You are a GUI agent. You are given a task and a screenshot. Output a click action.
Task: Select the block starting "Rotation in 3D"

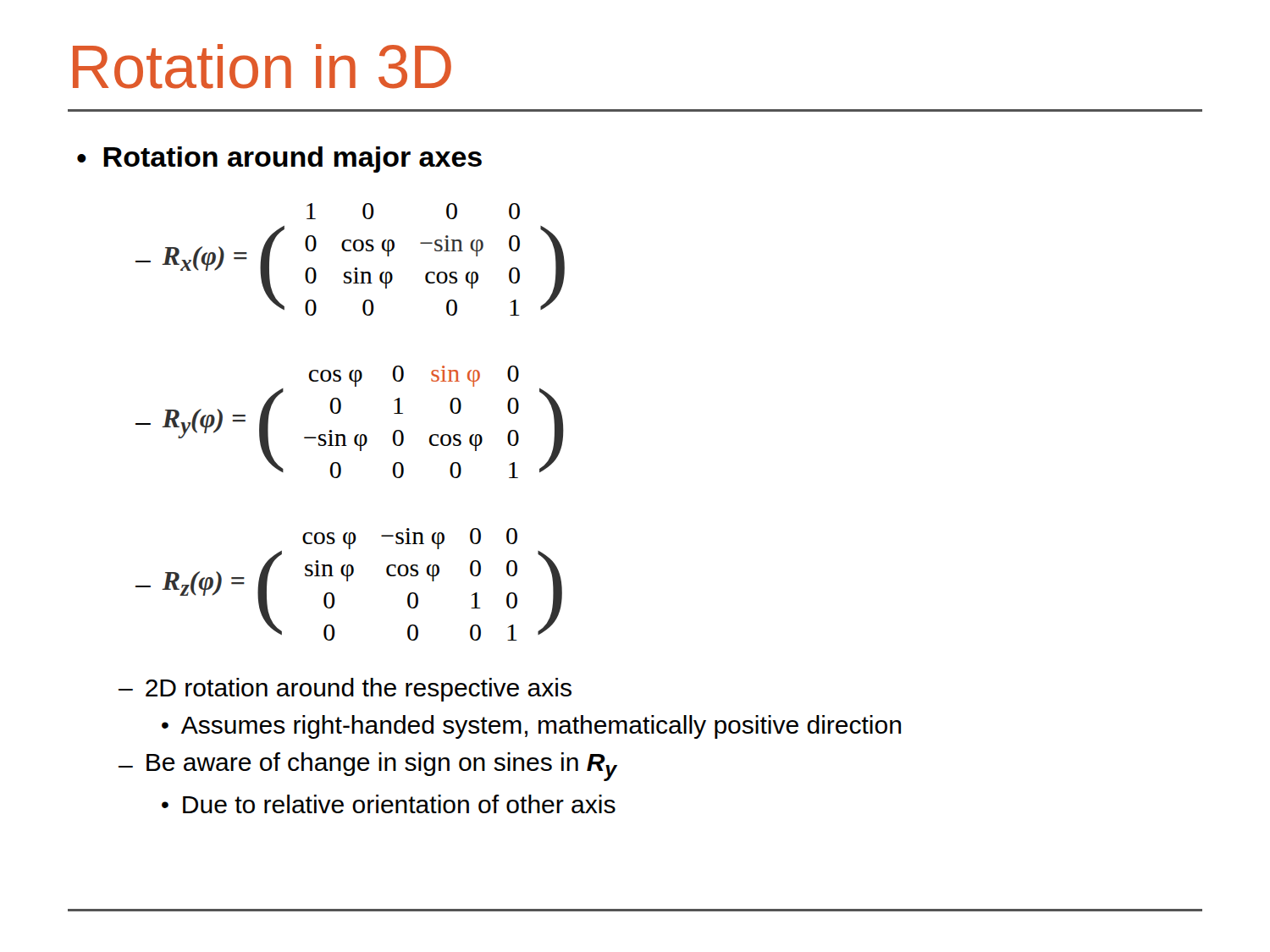261,67
